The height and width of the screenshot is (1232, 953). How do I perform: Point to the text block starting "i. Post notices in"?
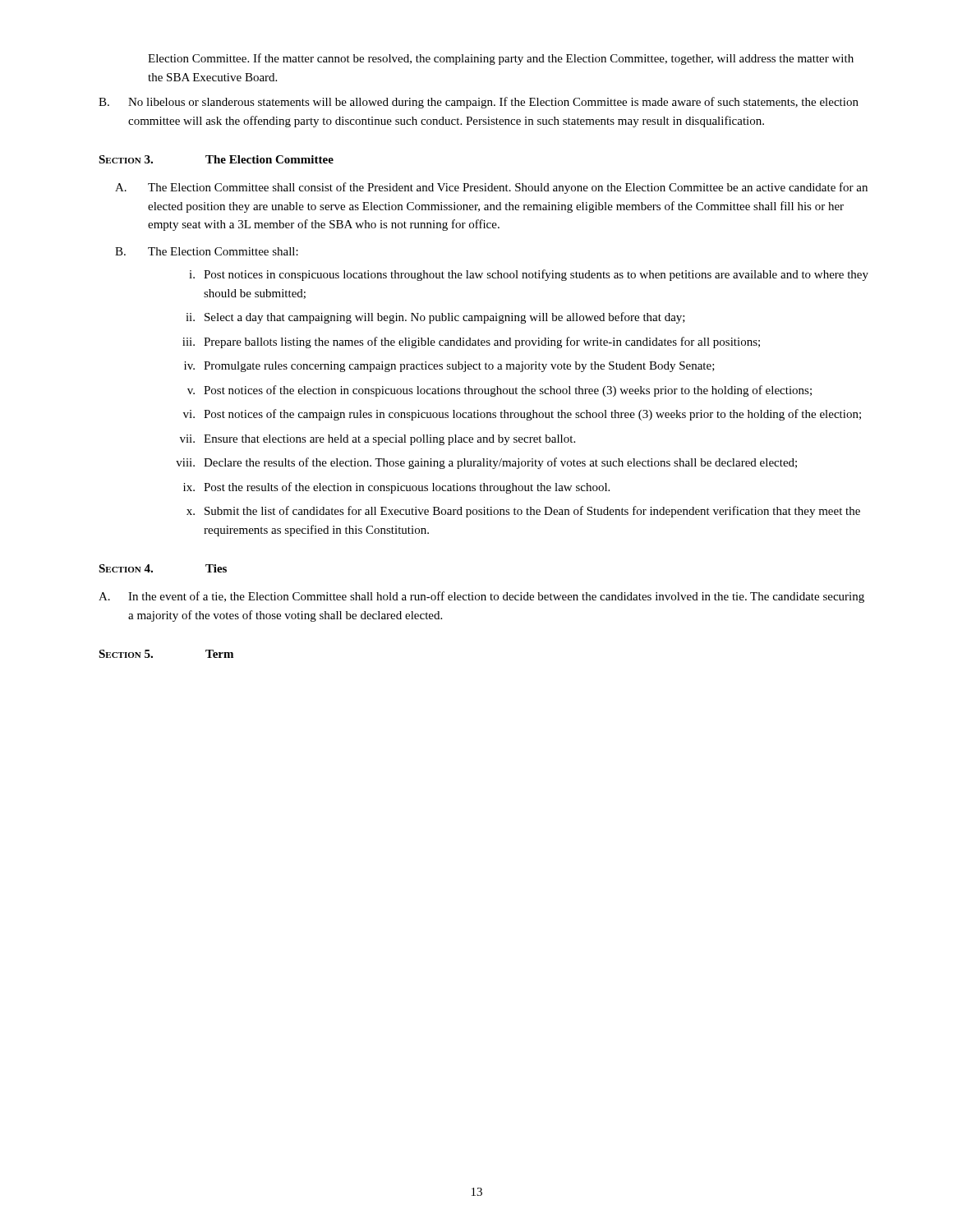click(513, 284)
